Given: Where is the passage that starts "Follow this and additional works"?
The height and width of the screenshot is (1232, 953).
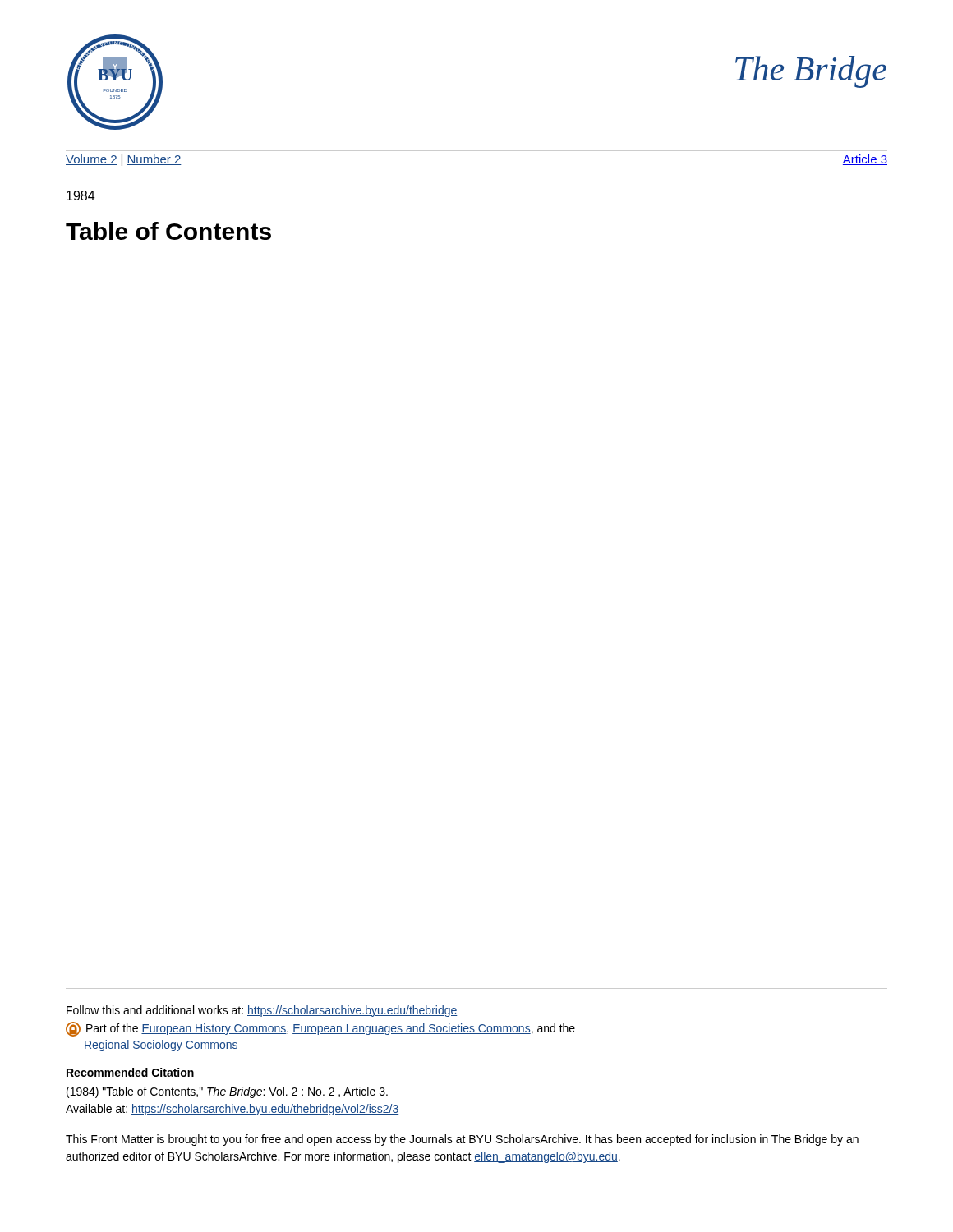Looking at the screenshot, I should (261, 1010).
